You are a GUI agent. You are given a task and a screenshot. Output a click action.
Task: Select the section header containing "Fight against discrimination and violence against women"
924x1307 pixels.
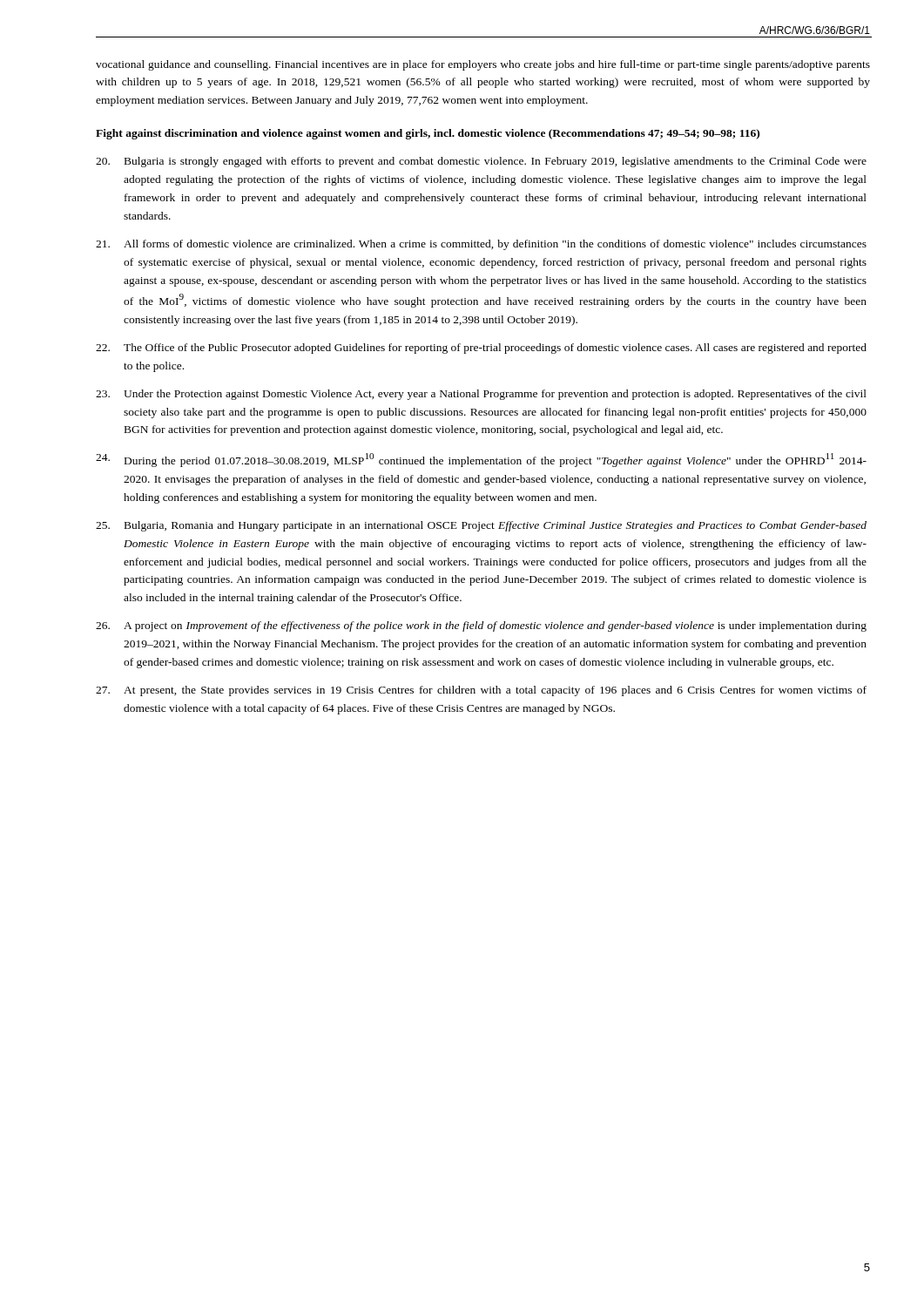click(428, 133)
